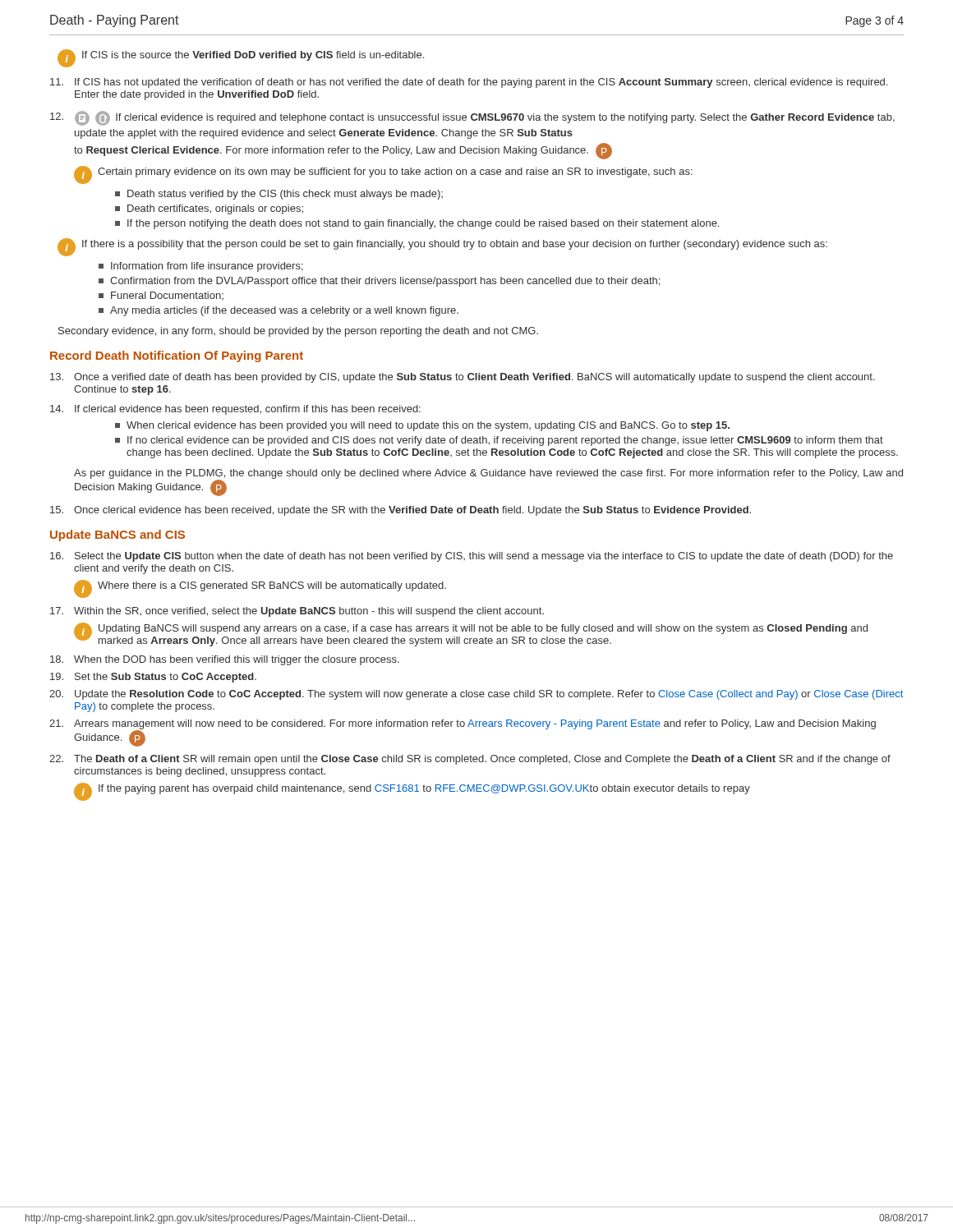Click on the list item that says "Death status verified by the CIS (this"

point(279,193)
